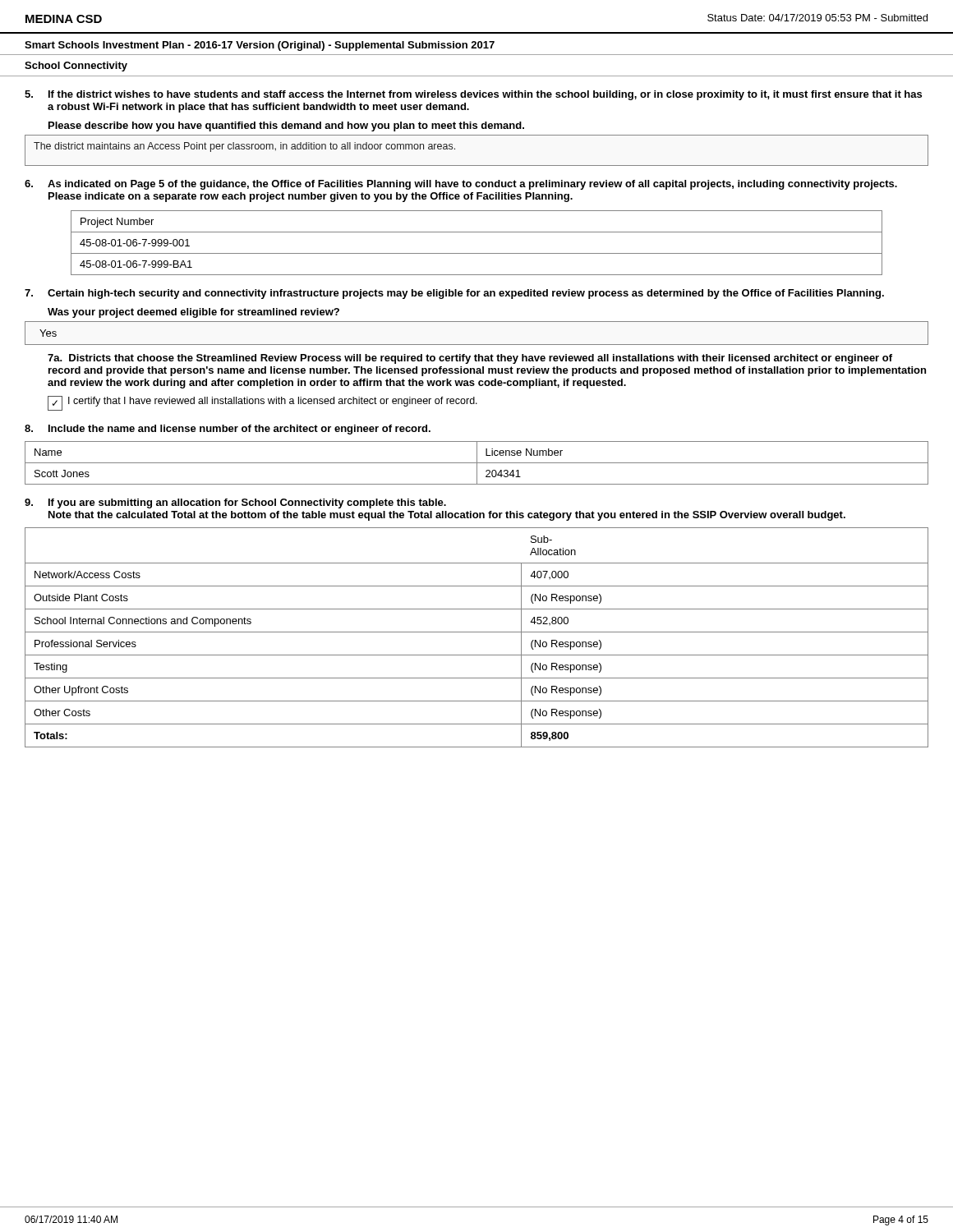Screen dimensions: 1232x953
Task: Select the region starting "7a. Districts that choose the Streamlined Review Process"
Action: point(487,370)
